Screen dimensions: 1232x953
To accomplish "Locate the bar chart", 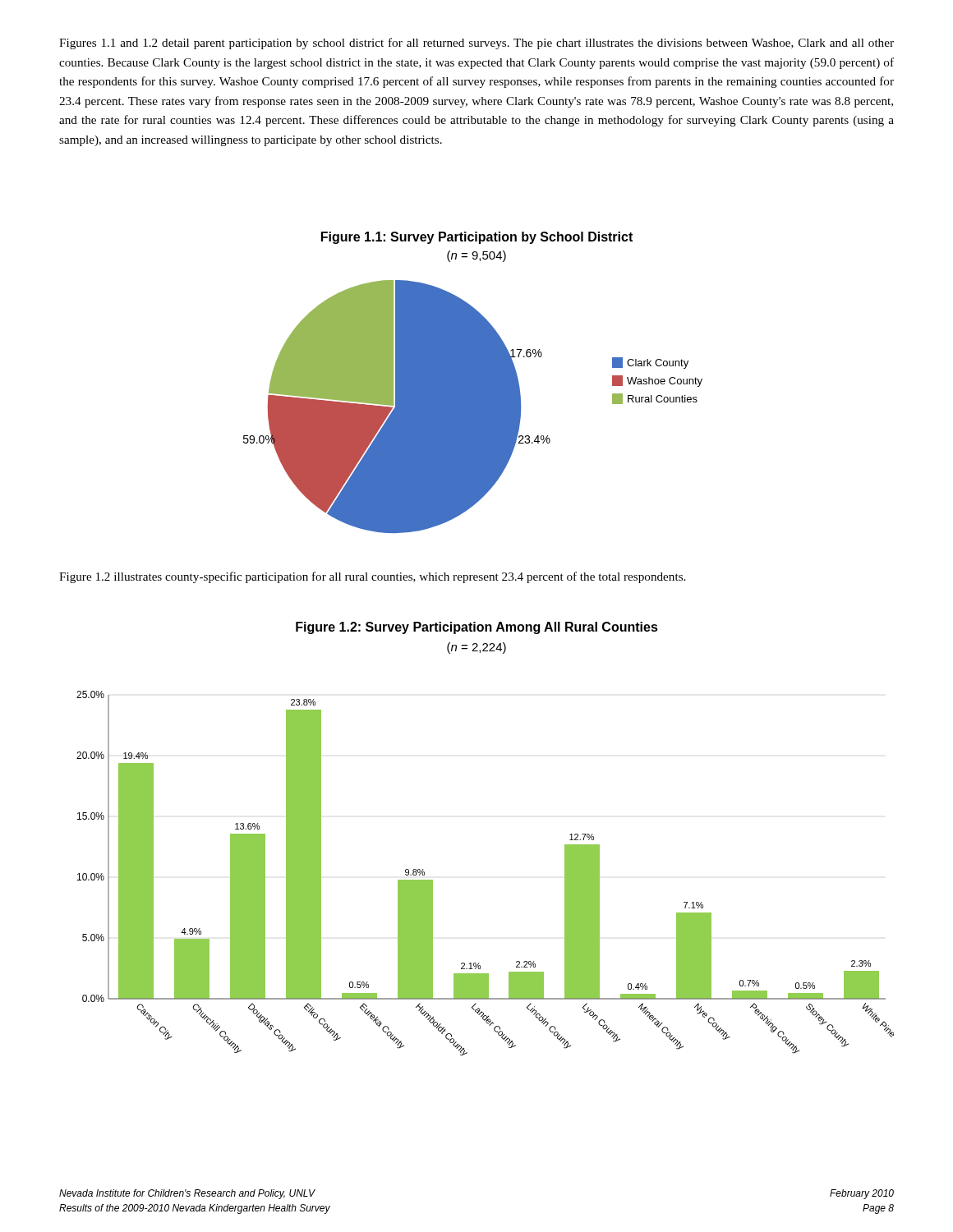I will coord(476,908).
